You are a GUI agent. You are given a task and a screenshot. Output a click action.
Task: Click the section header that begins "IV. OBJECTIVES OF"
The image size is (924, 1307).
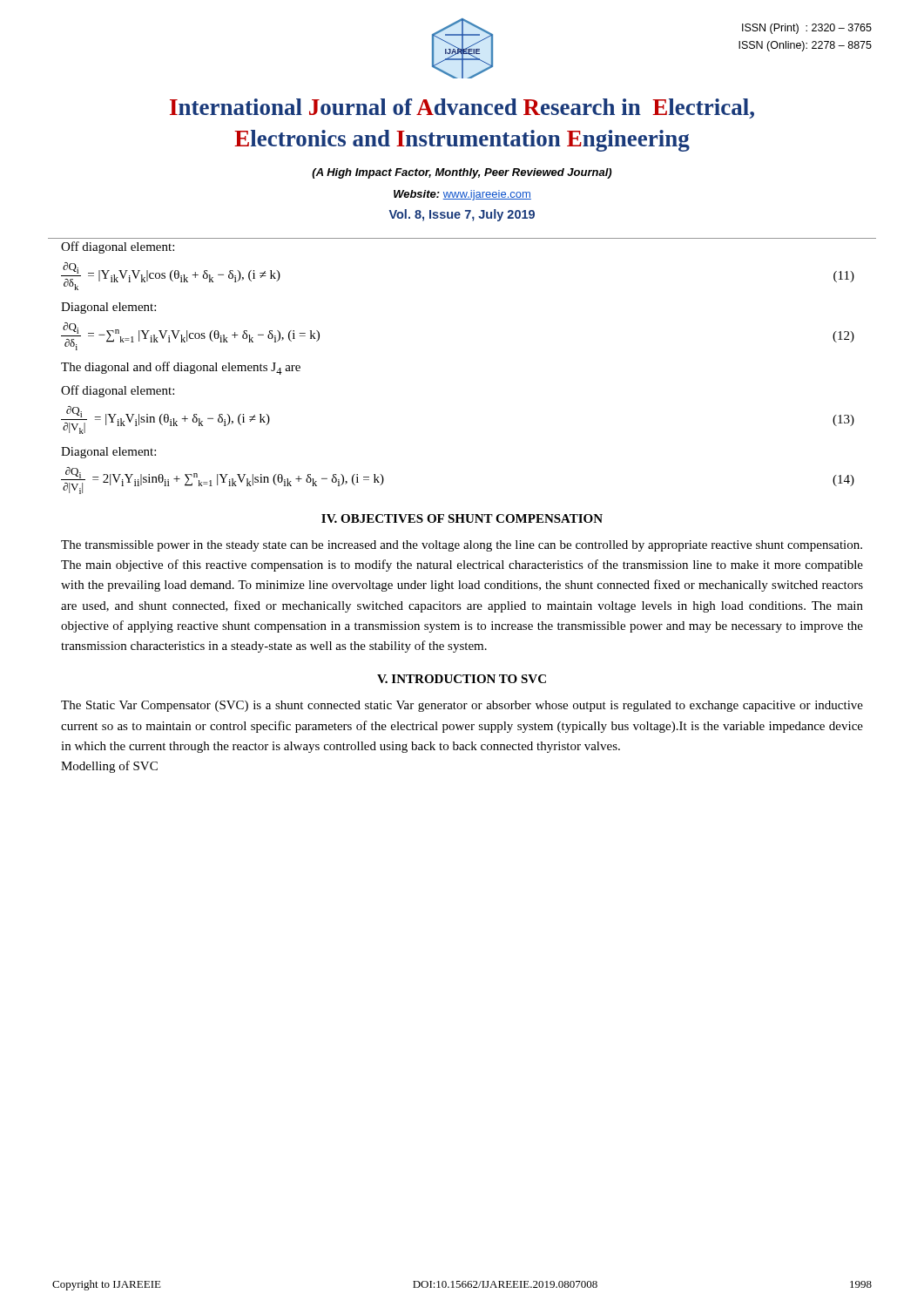click(462, 518)
